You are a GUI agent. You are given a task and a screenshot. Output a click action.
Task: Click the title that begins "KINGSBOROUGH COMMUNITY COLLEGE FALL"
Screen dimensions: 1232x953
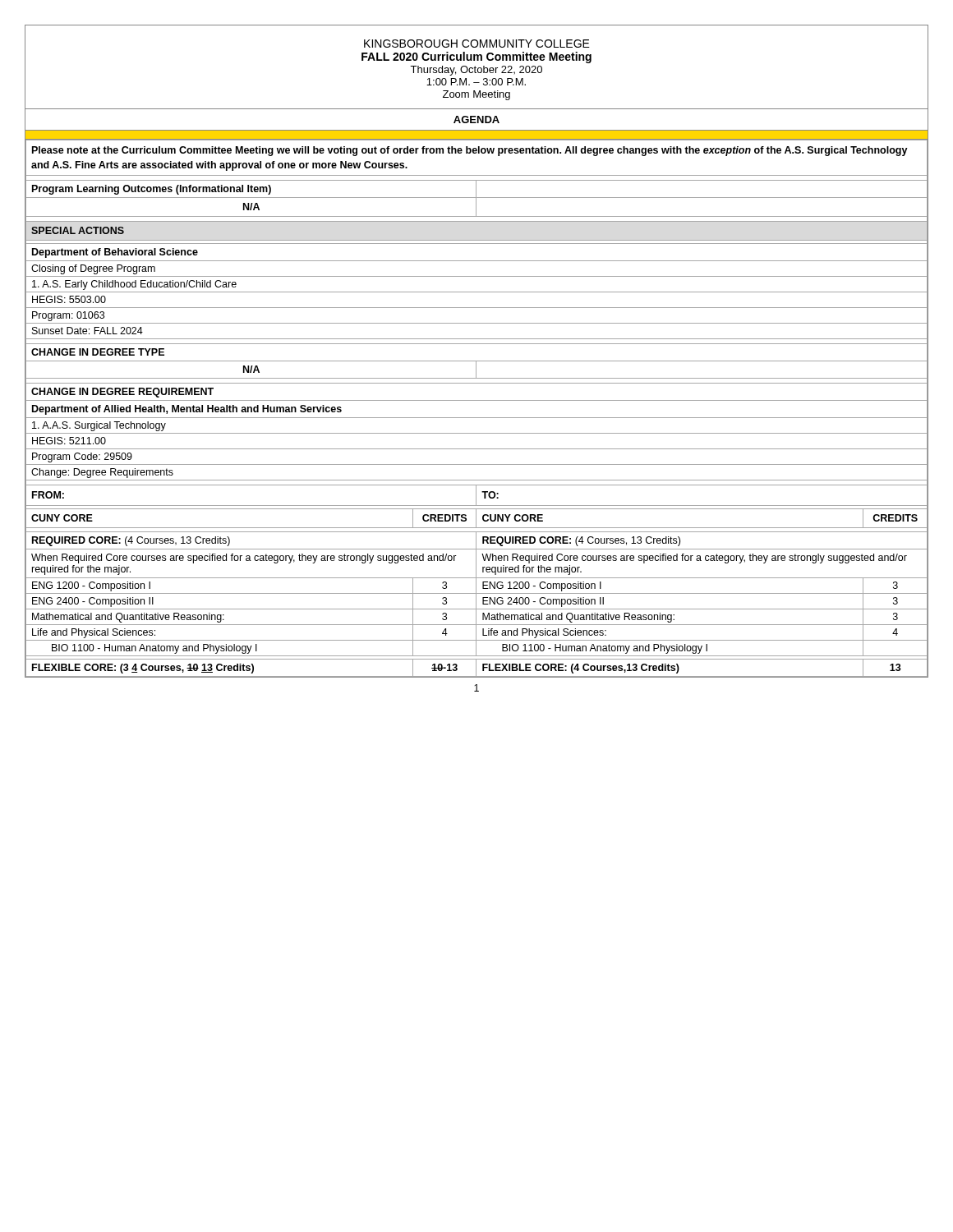[x=476, y=69]
